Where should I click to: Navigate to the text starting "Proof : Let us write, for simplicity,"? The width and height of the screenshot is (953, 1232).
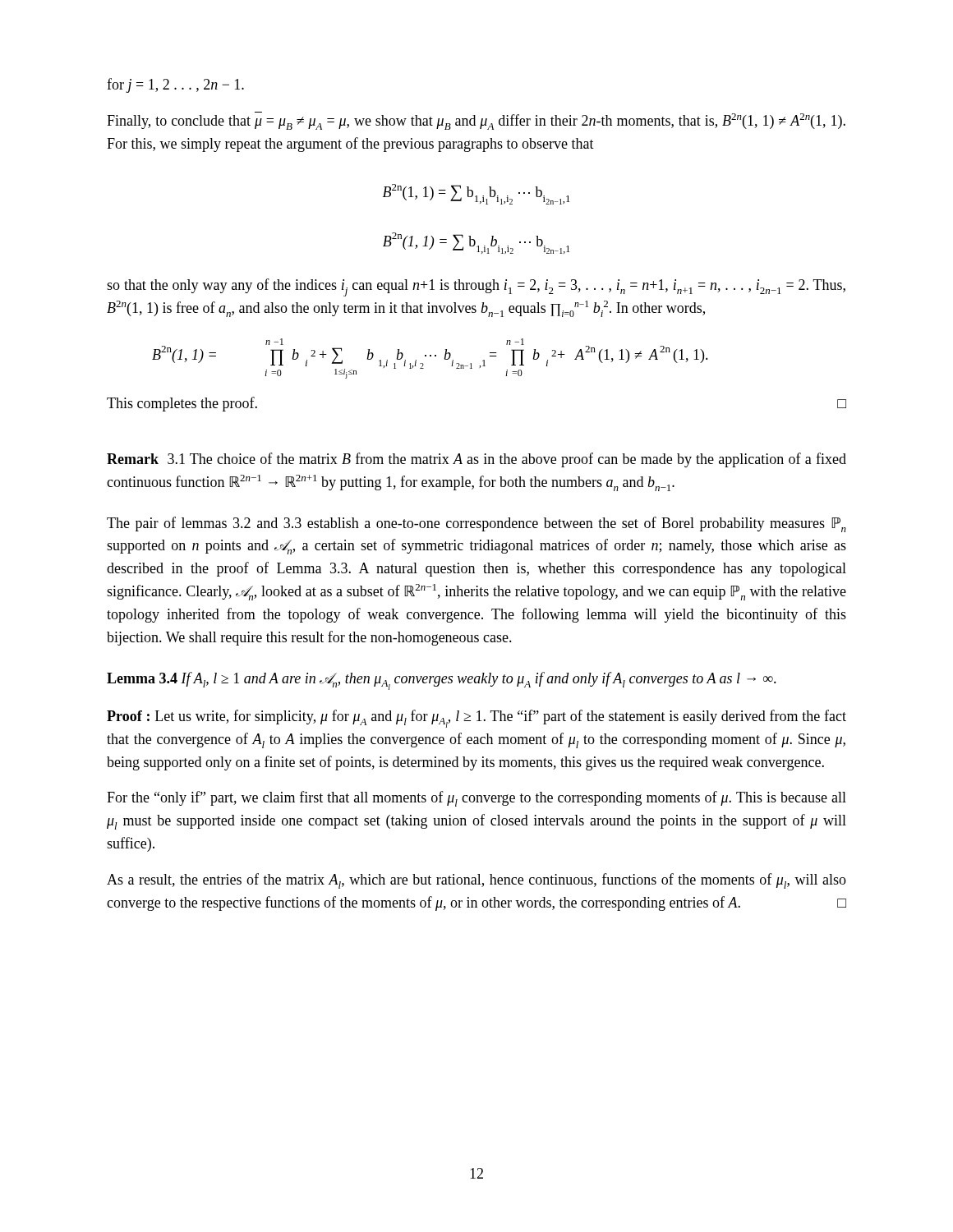(x=476, y=739)
